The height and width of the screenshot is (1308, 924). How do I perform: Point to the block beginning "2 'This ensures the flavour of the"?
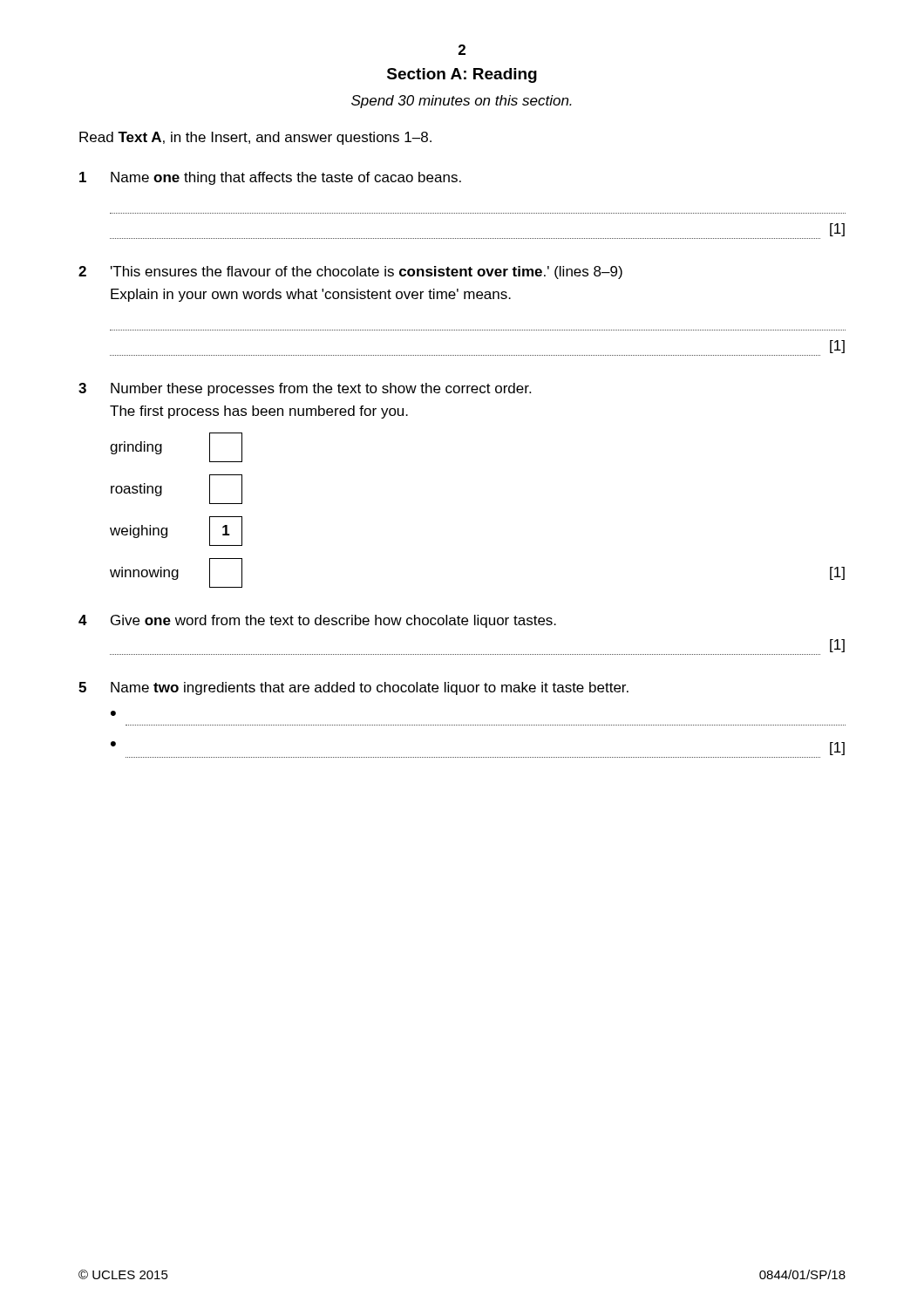pyautogui.click(x=462, y=310)
